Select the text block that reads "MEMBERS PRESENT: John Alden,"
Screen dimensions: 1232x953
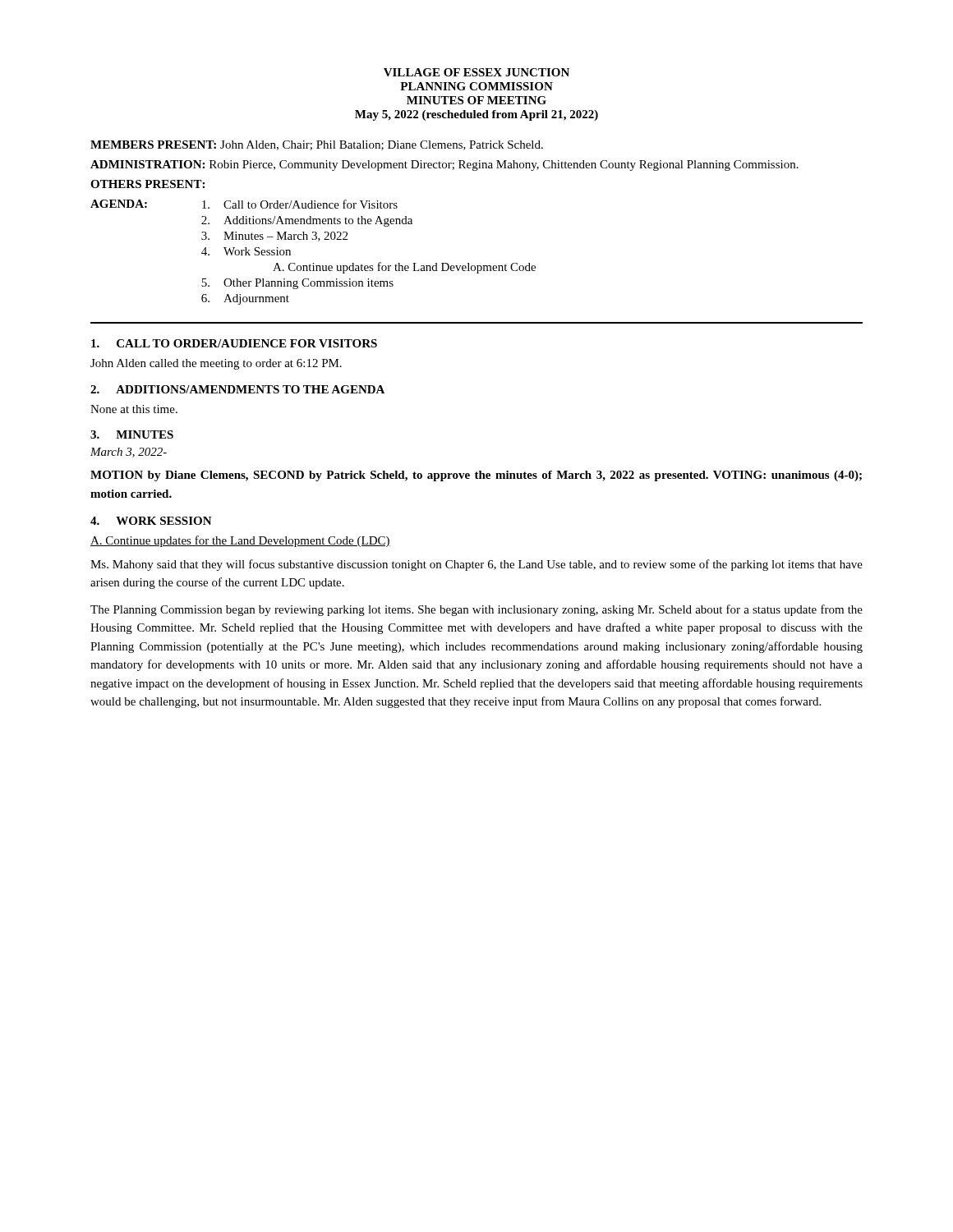(x=476, y=165)
